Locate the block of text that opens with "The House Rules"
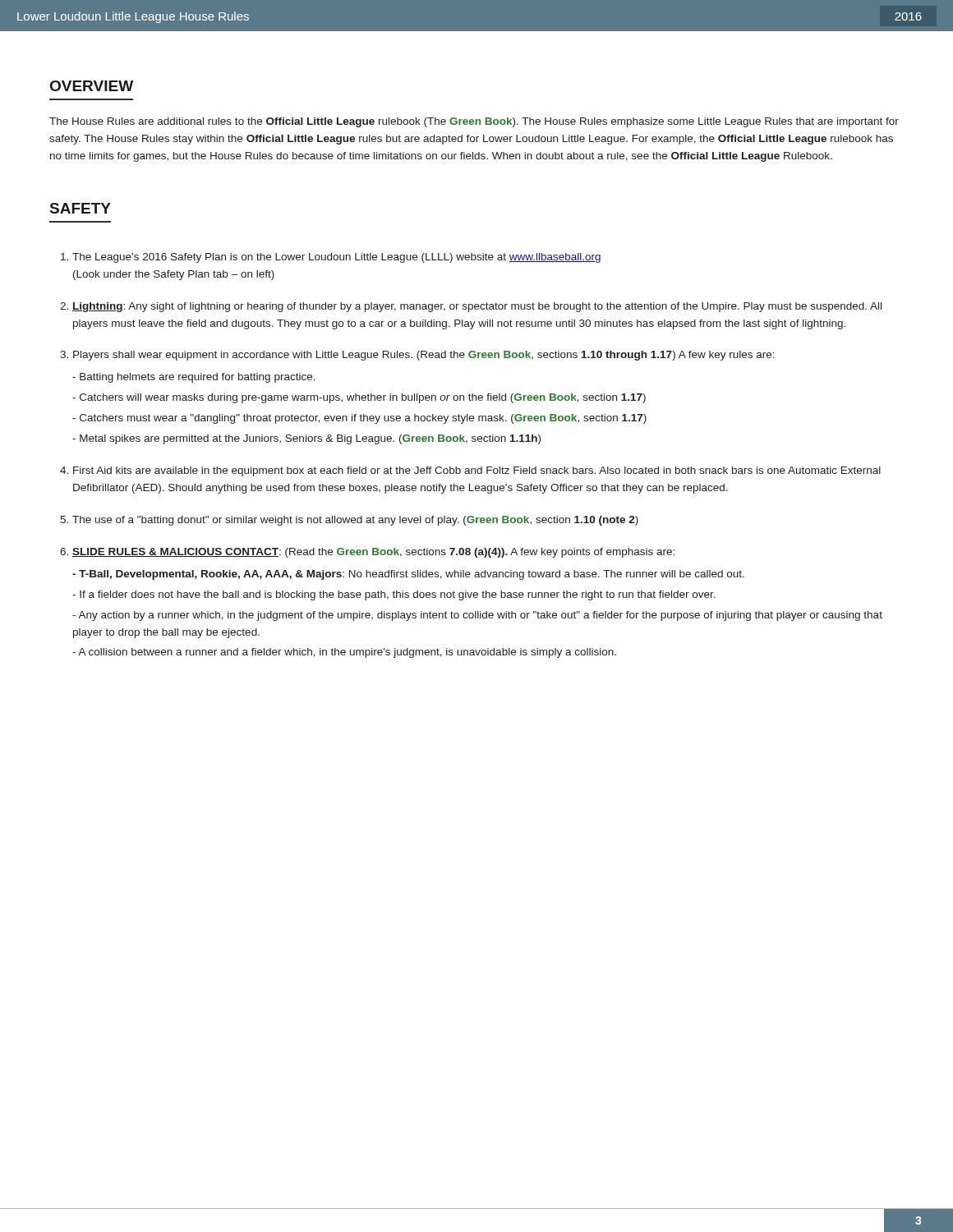Image resolution: width=953 pixels, height=1232 pixels. coord(474,138)
